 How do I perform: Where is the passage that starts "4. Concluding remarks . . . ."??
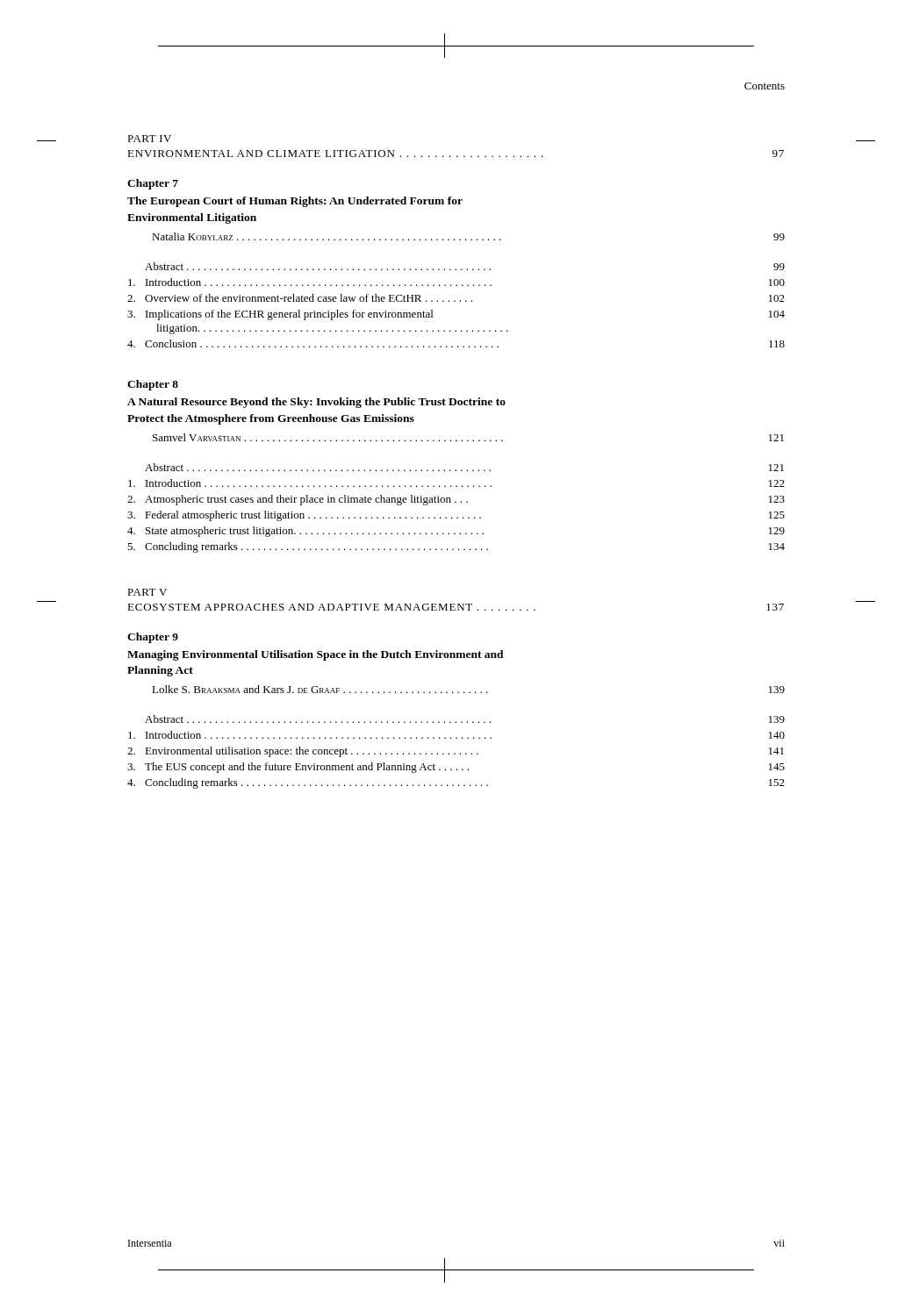click(456, 783)
